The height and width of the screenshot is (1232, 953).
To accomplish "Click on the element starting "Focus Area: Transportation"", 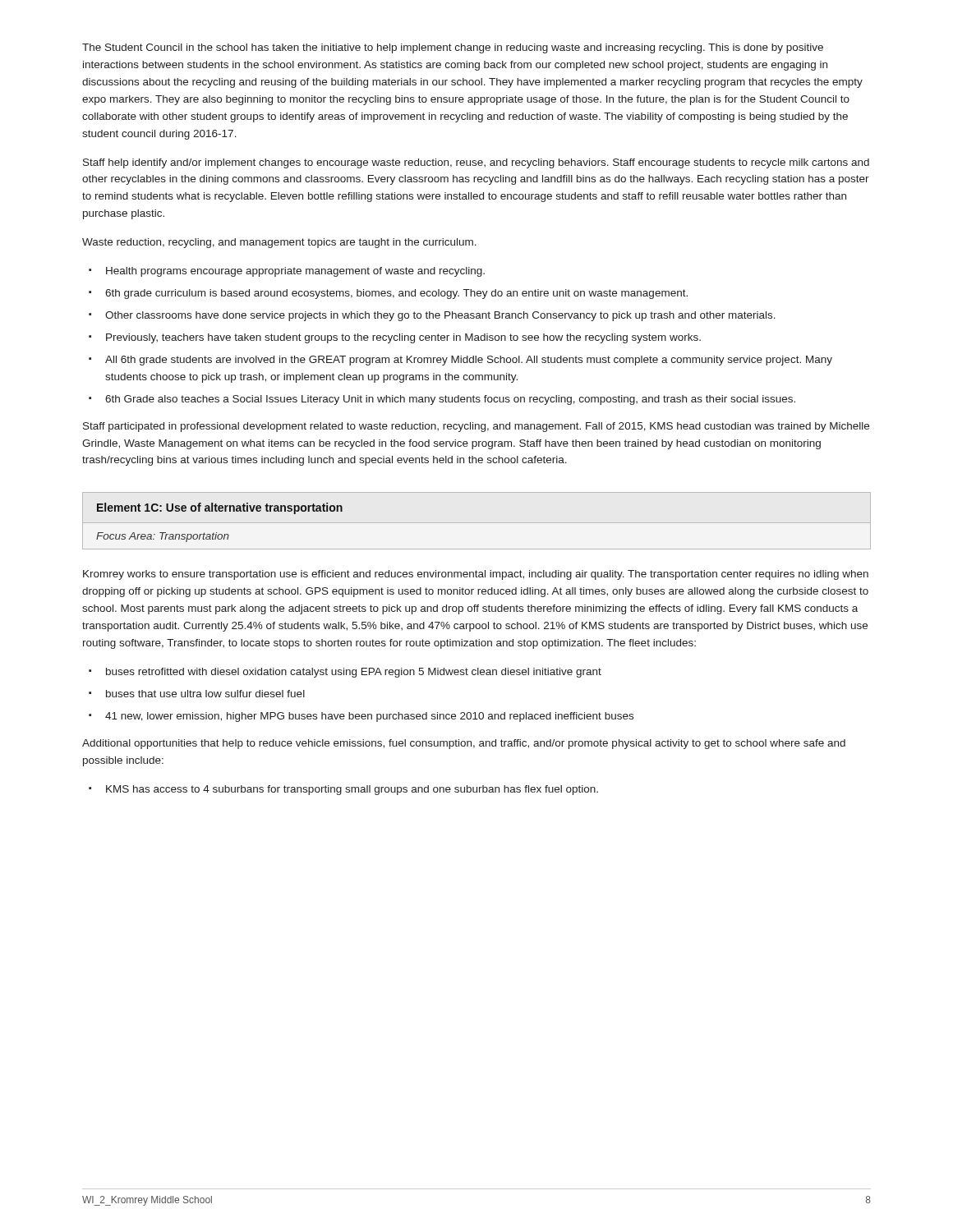I will coord(476,537).
